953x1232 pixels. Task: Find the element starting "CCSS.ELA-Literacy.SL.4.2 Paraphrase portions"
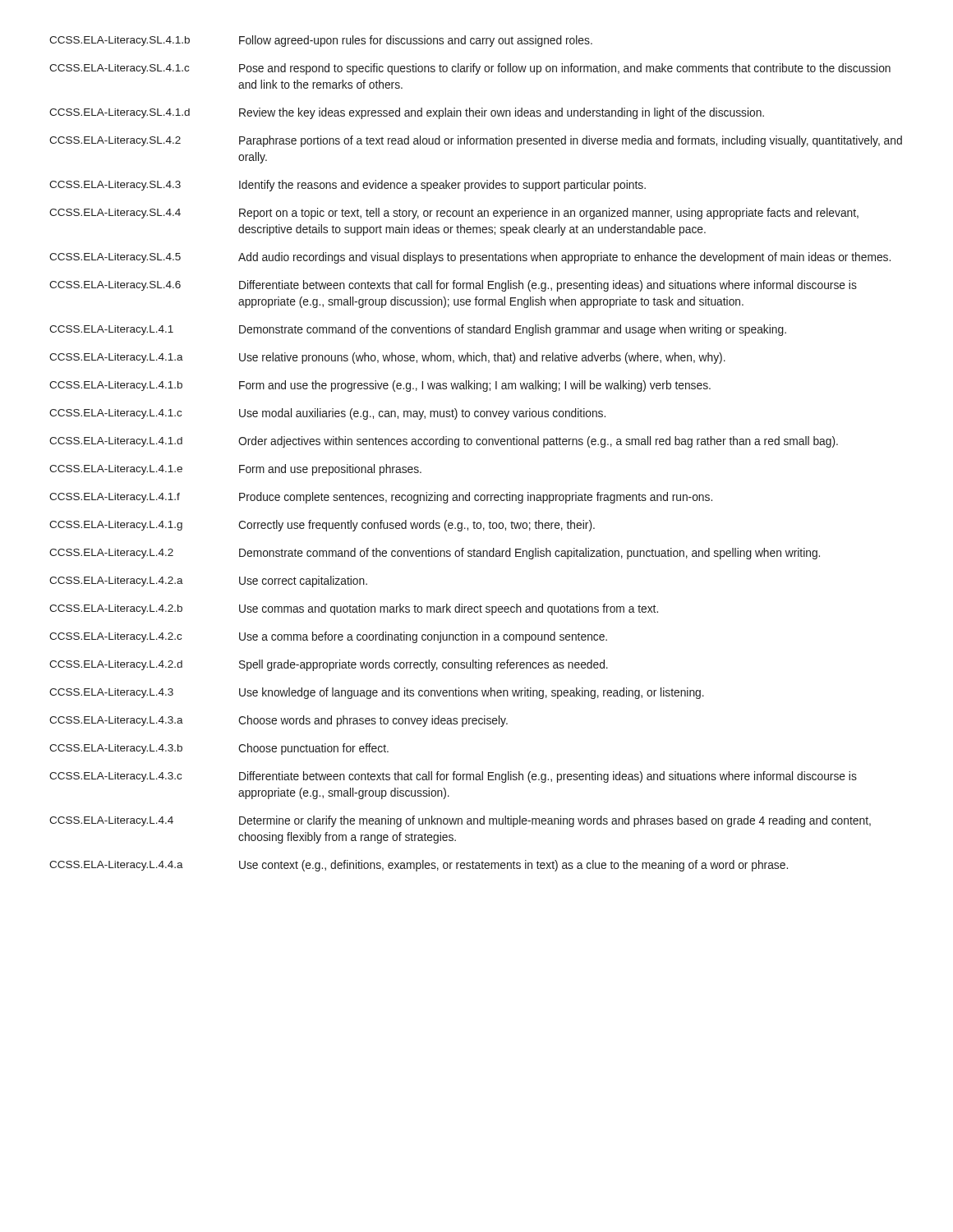[476, 150]
